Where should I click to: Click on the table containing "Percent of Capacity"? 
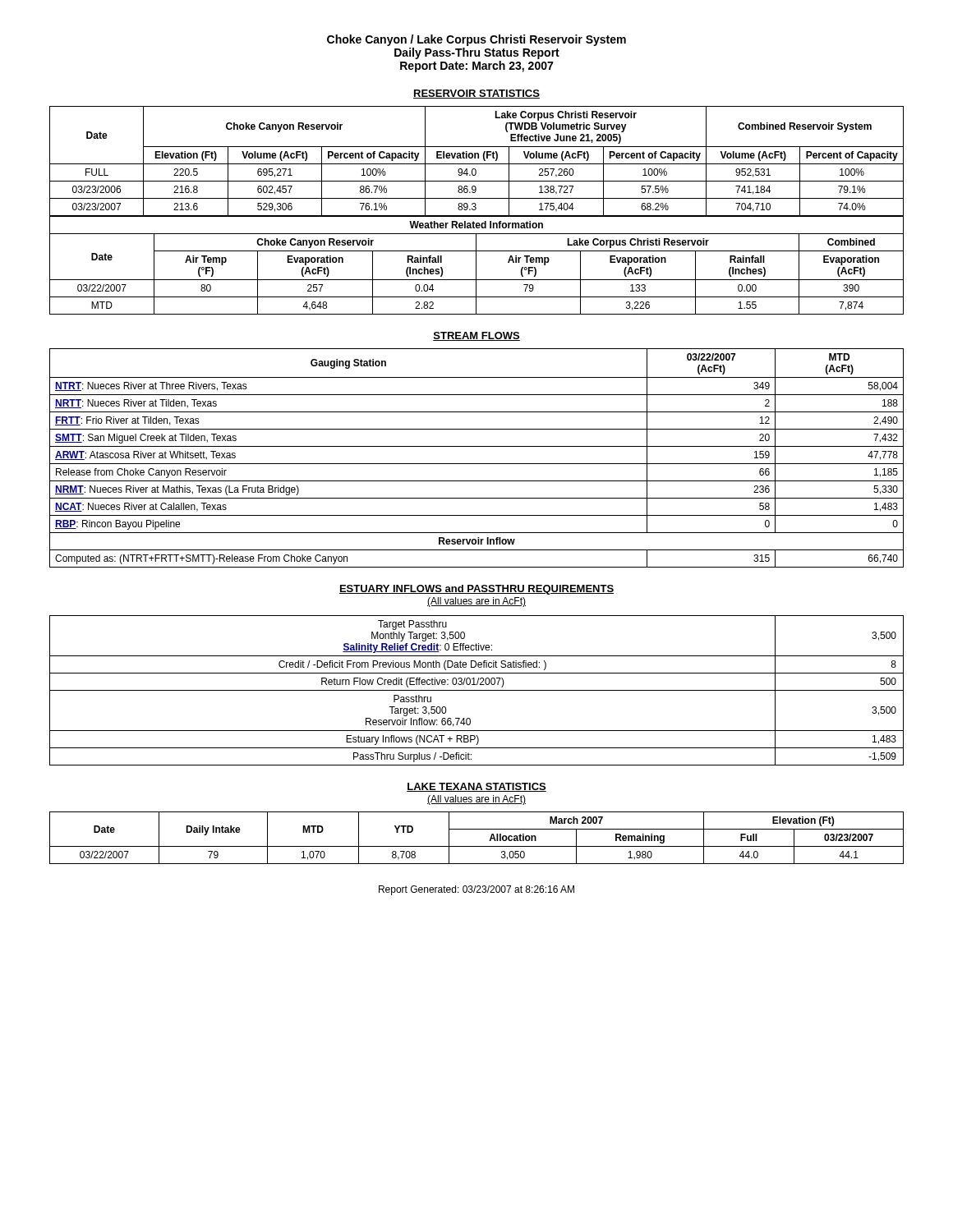coord(476,161)
